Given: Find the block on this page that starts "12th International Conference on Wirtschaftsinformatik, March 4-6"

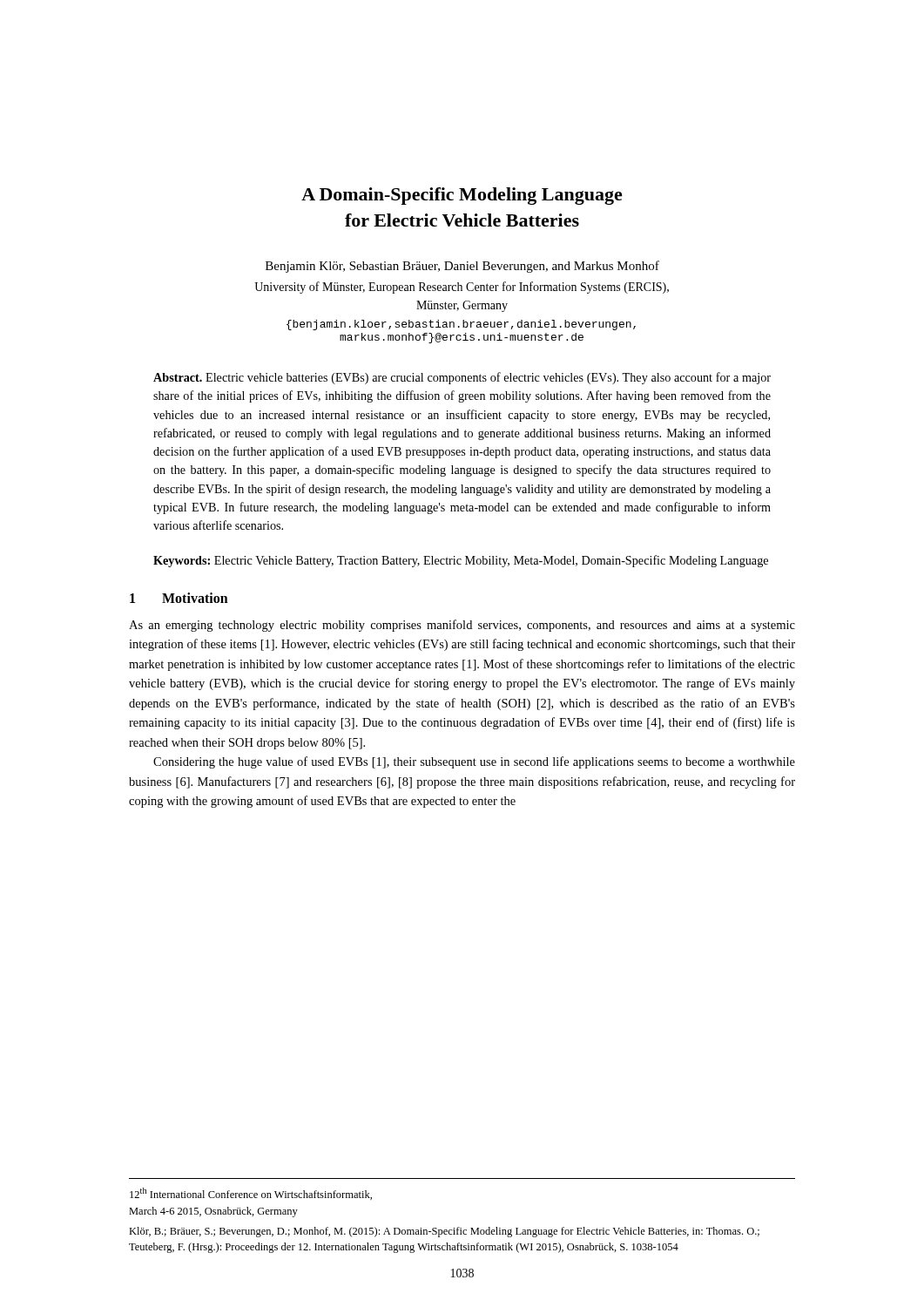Looking at the screenshot, I should [x=462, y=1220].
